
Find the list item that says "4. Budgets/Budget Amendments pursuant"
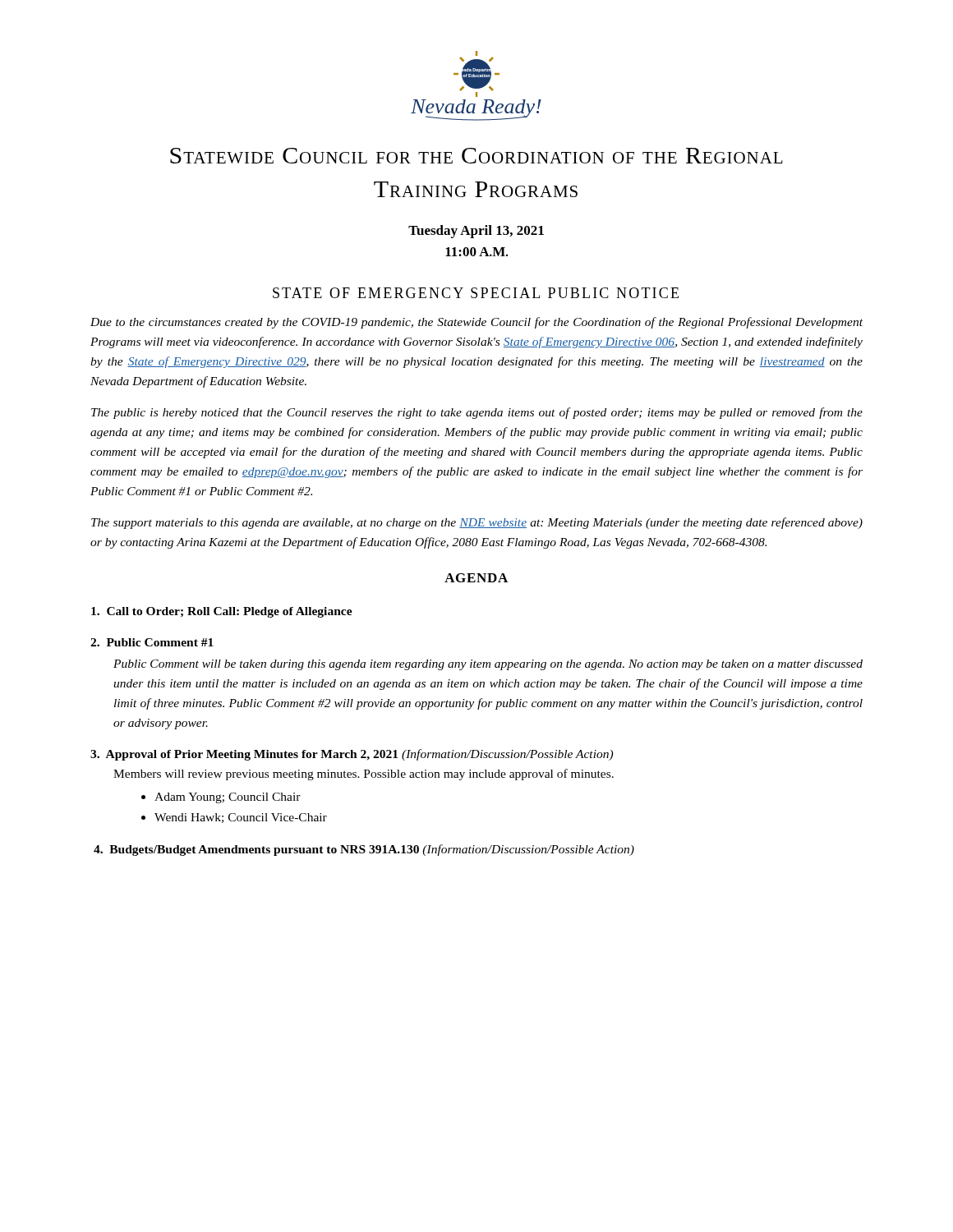coord(362,849)
